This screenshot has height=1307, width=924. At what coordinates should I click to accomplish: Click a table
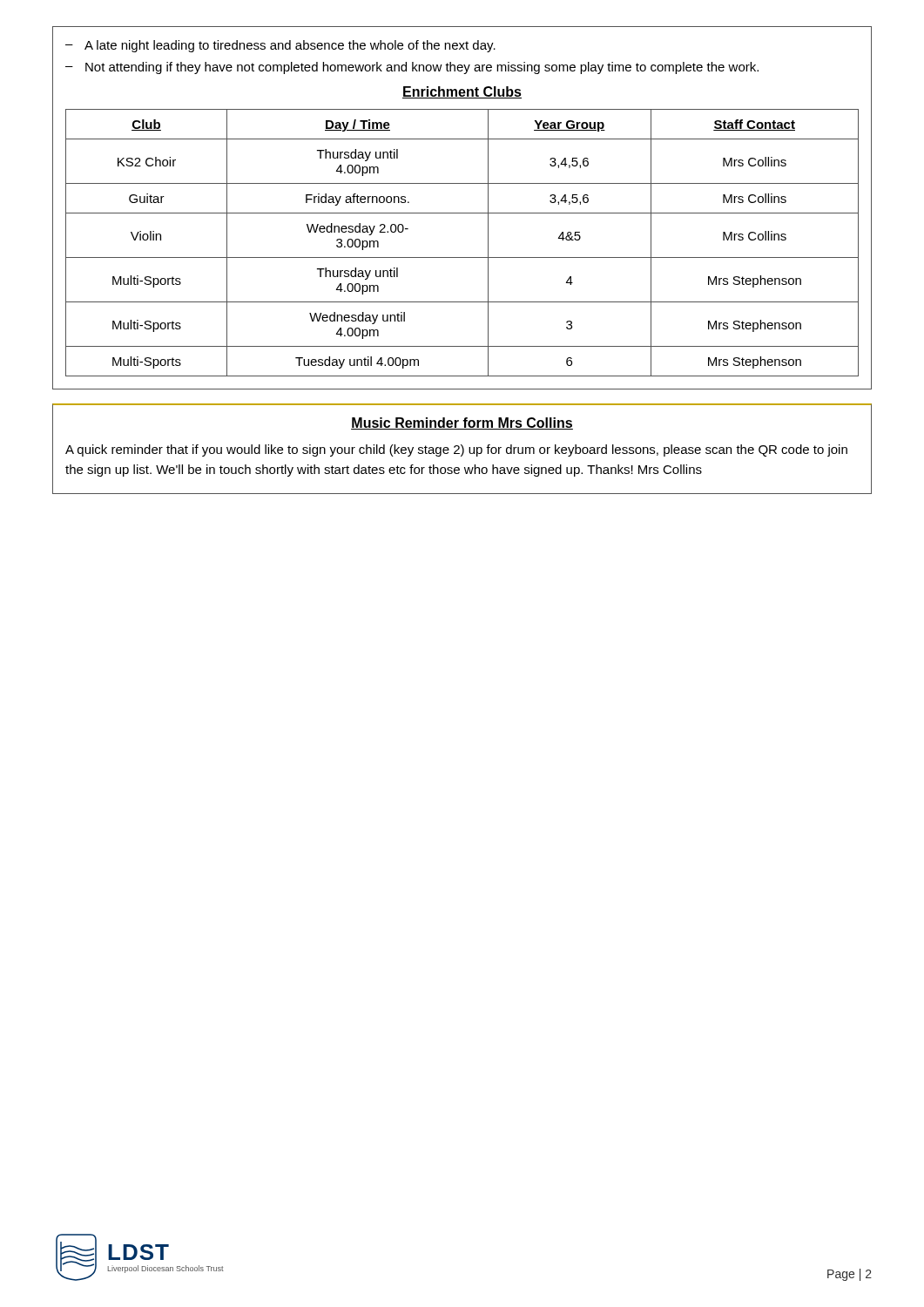click(x=462, y=243)
